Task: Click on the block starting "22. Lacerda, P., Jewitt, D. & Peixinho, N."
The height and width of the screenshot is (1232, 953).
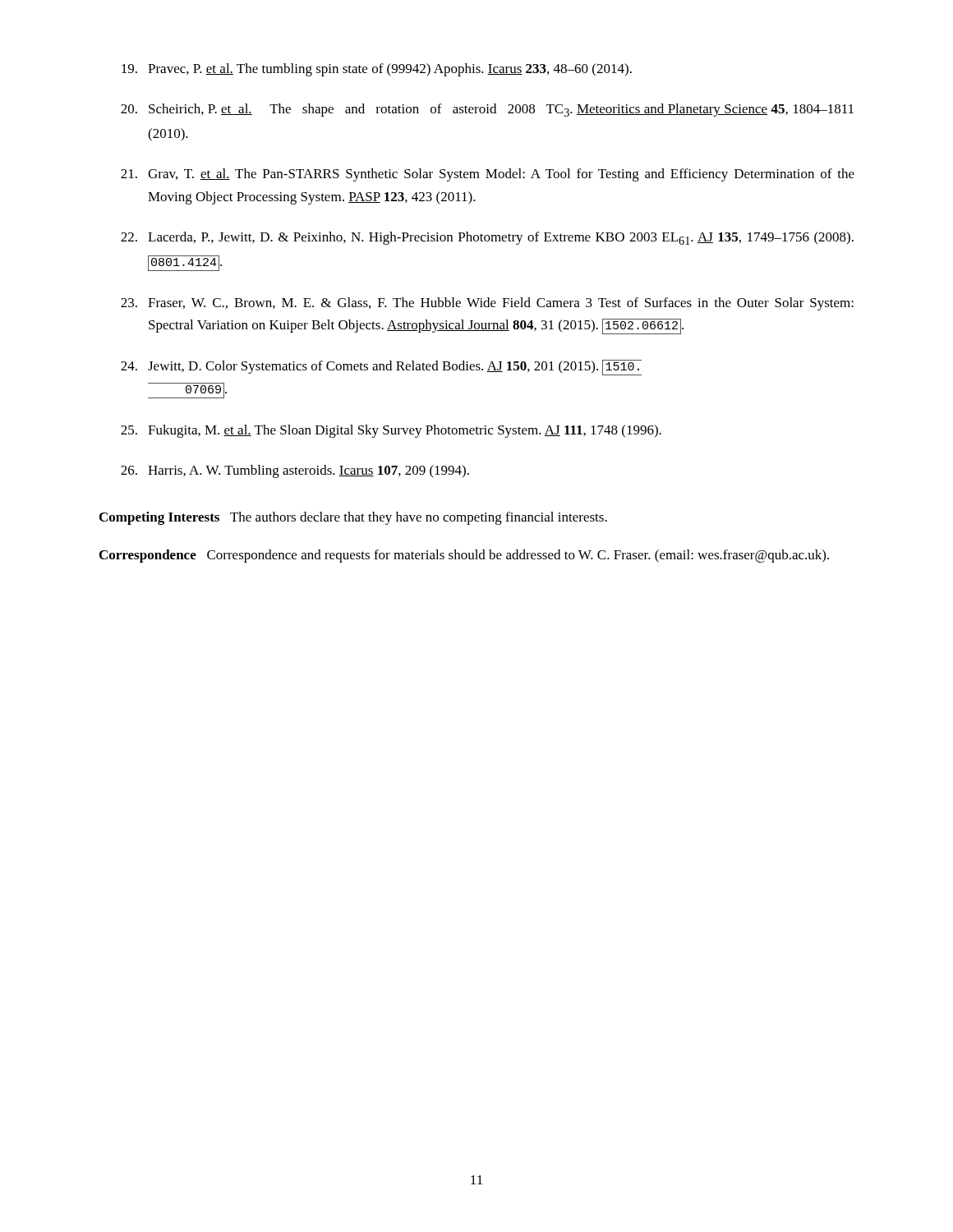Action: [x=476, y=250]
